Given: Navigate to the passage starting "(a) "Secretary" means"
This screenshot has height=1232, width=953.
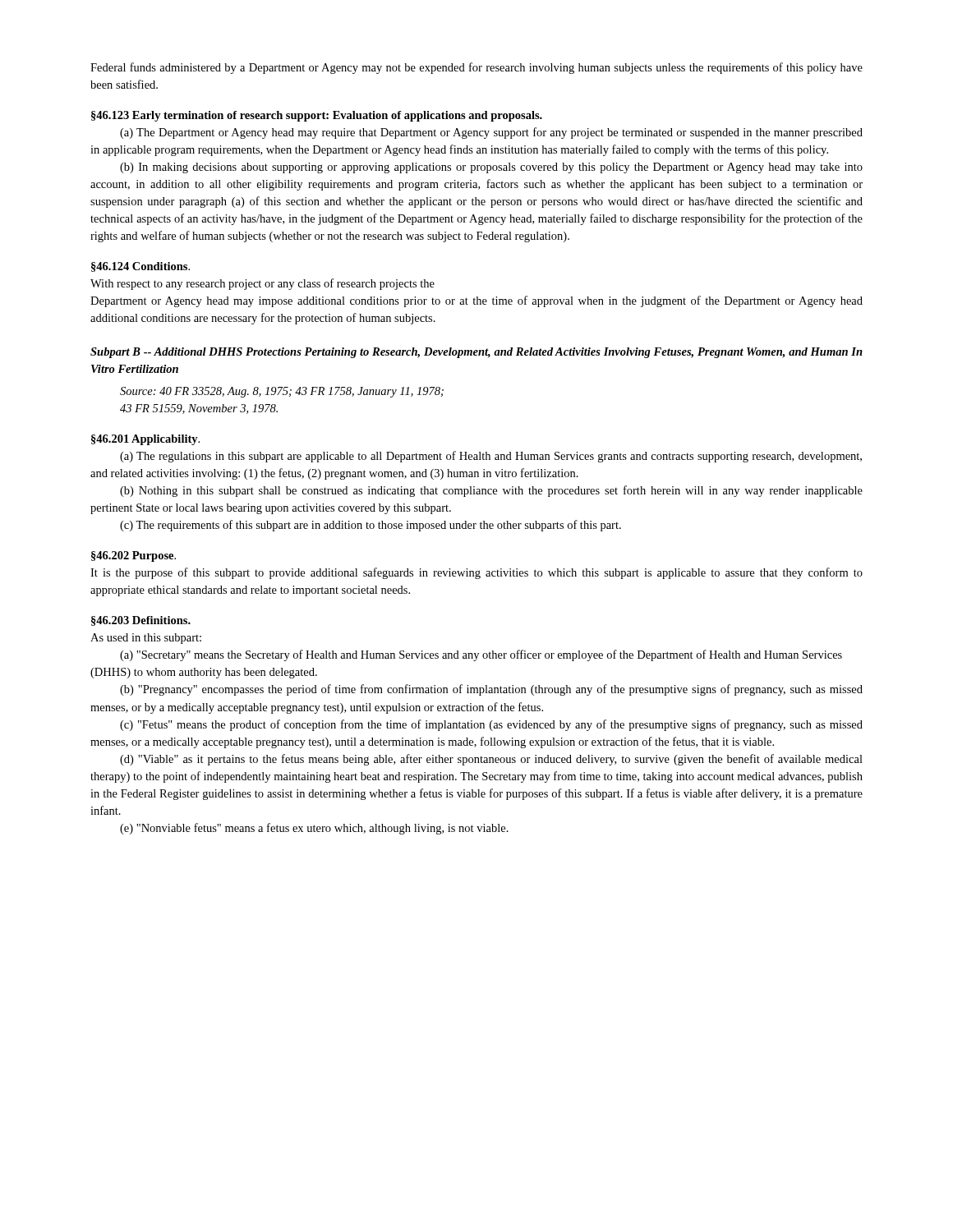Looking at the screenshot, I should (x=476, y=664).
